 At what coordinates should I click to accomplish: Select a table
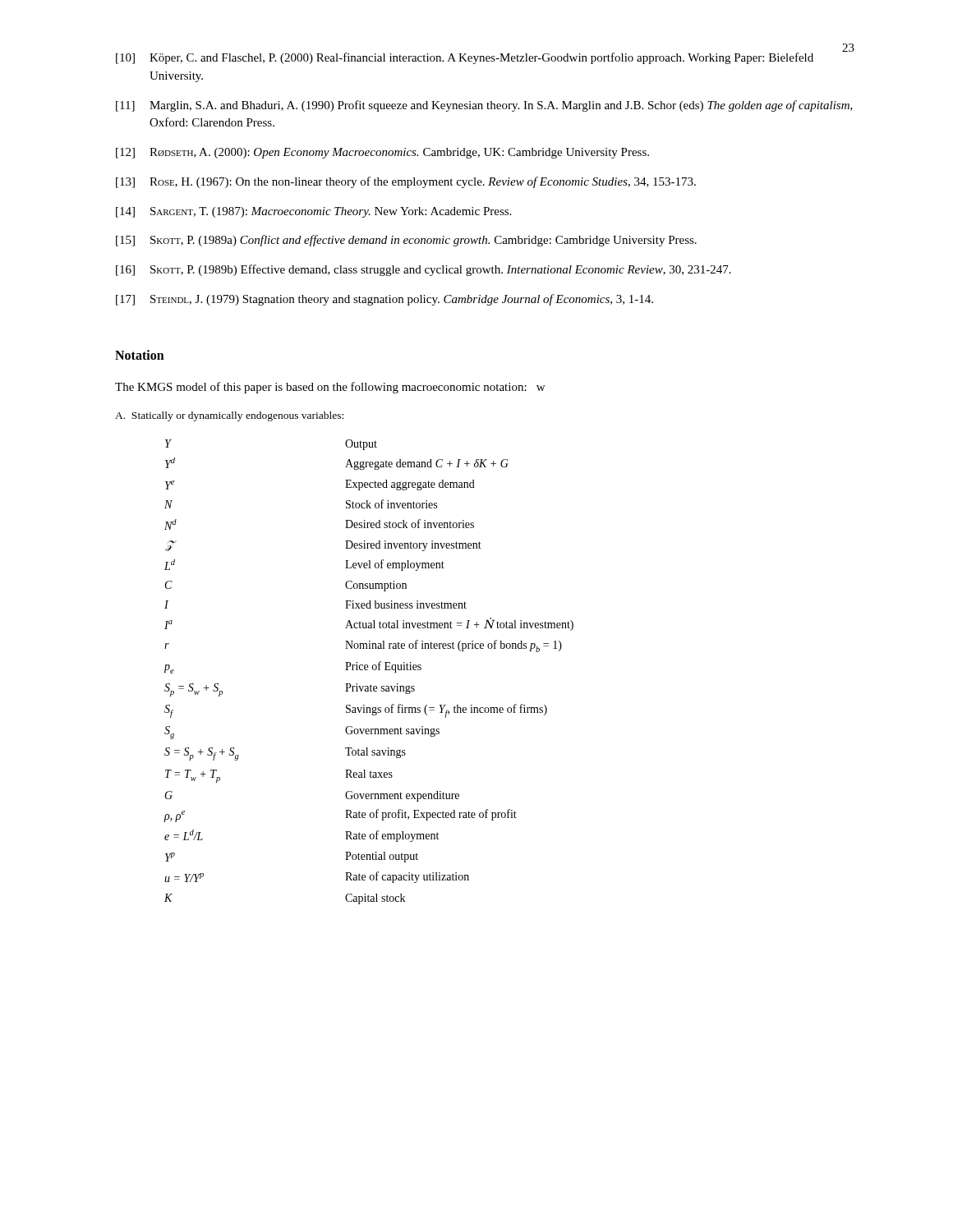coord(497,672)
